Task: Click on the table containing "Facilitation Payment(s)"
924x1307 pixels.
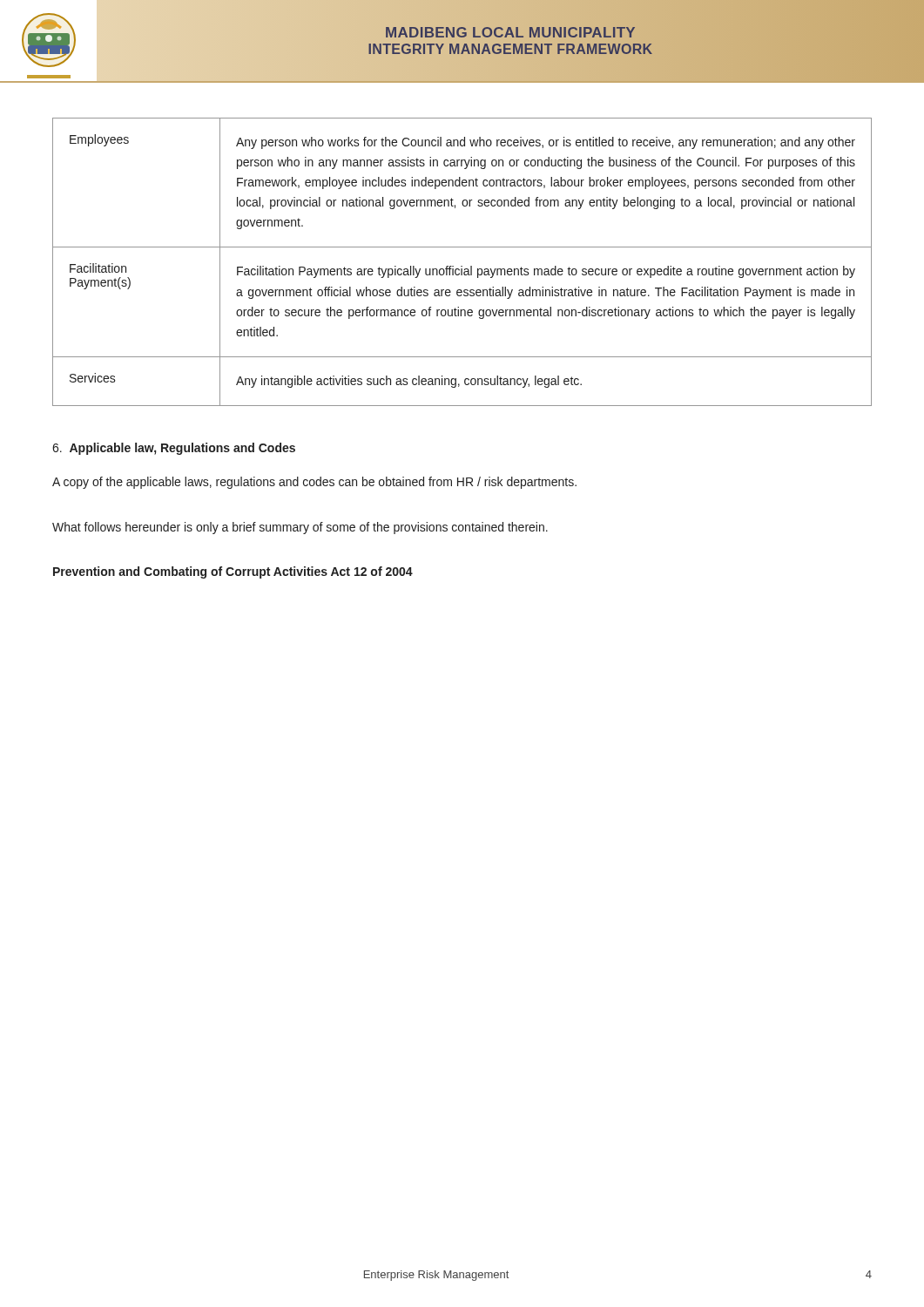Action: point(462,262)
